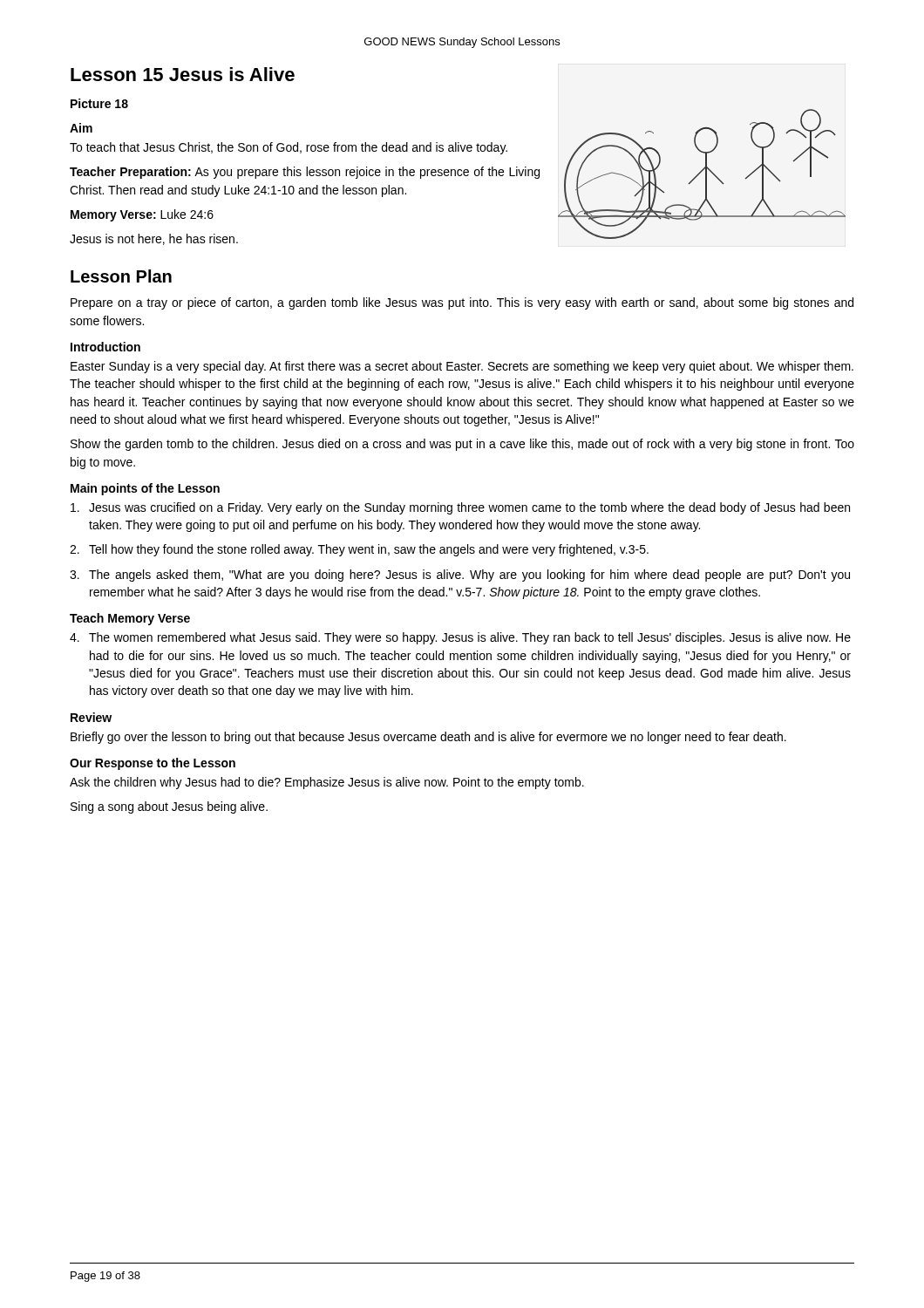Find the passage starting "3.The angels asked them, "What are you doing"
This screenshot has width=924, height=1308.
tap(462, 583)
